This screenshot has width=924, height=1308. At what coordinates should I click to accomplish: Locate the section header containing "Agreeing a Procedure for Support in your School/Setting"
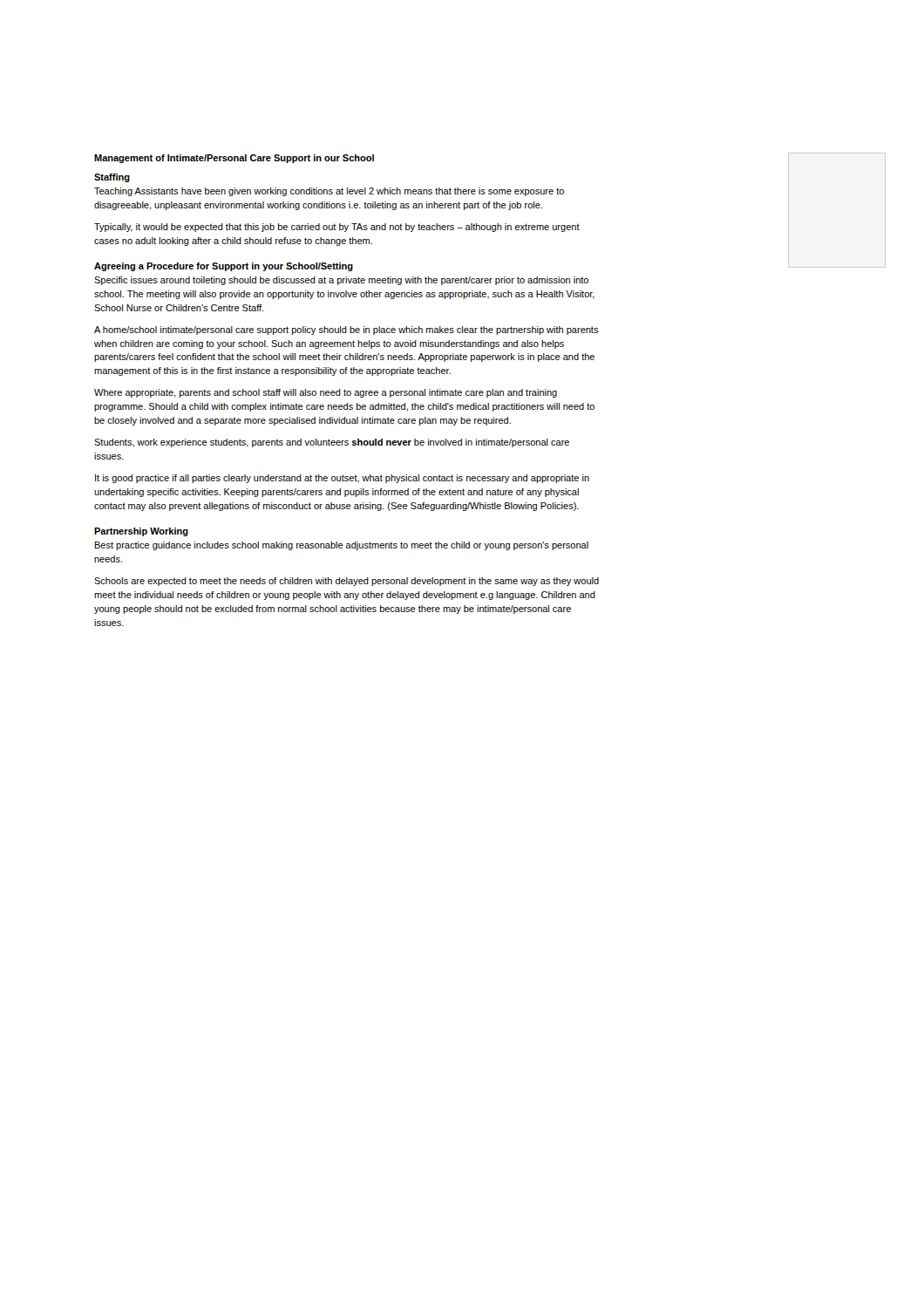coord(224,266)
